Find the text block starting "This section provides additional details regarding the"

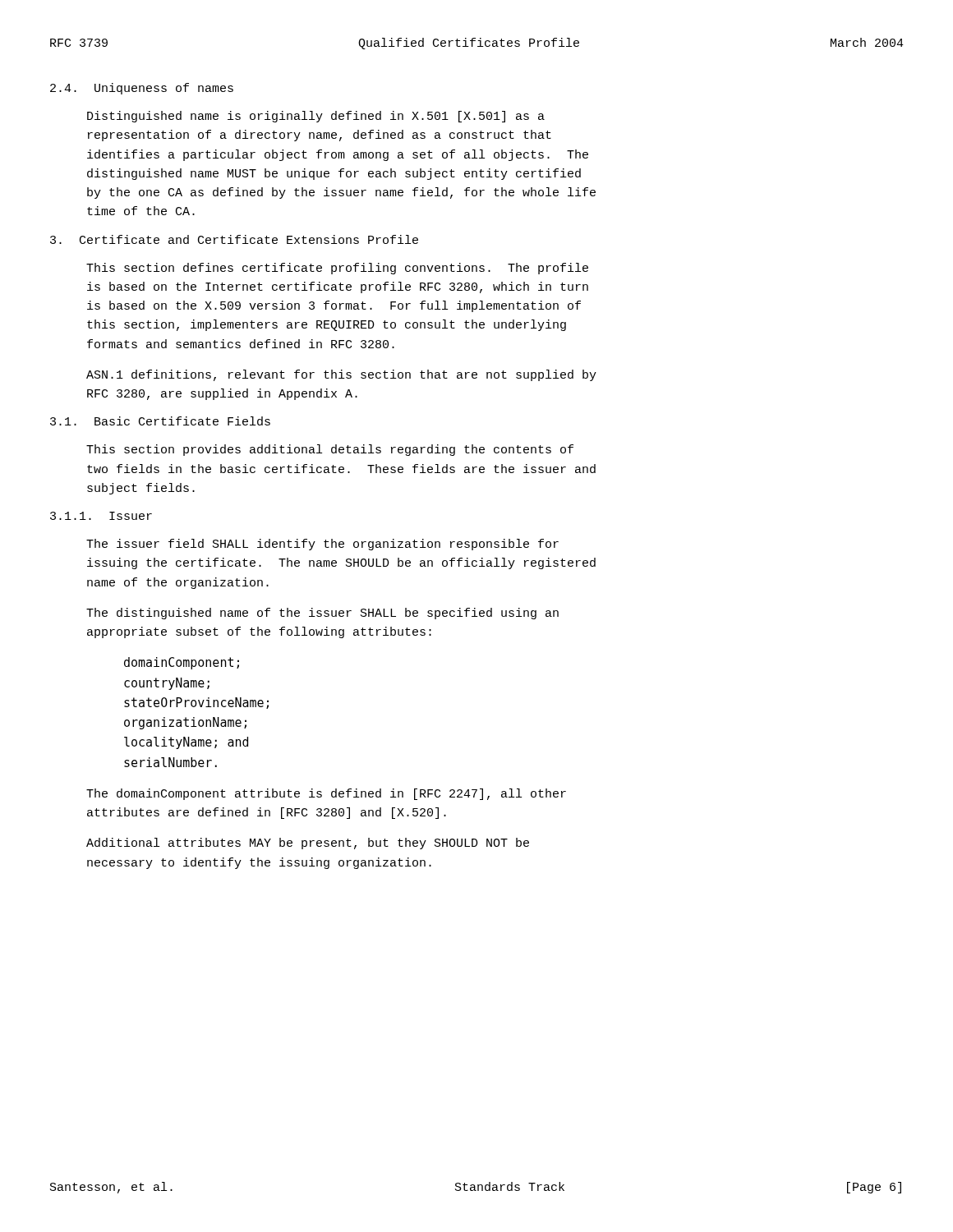pyautogui.click(x=341, y=470)
